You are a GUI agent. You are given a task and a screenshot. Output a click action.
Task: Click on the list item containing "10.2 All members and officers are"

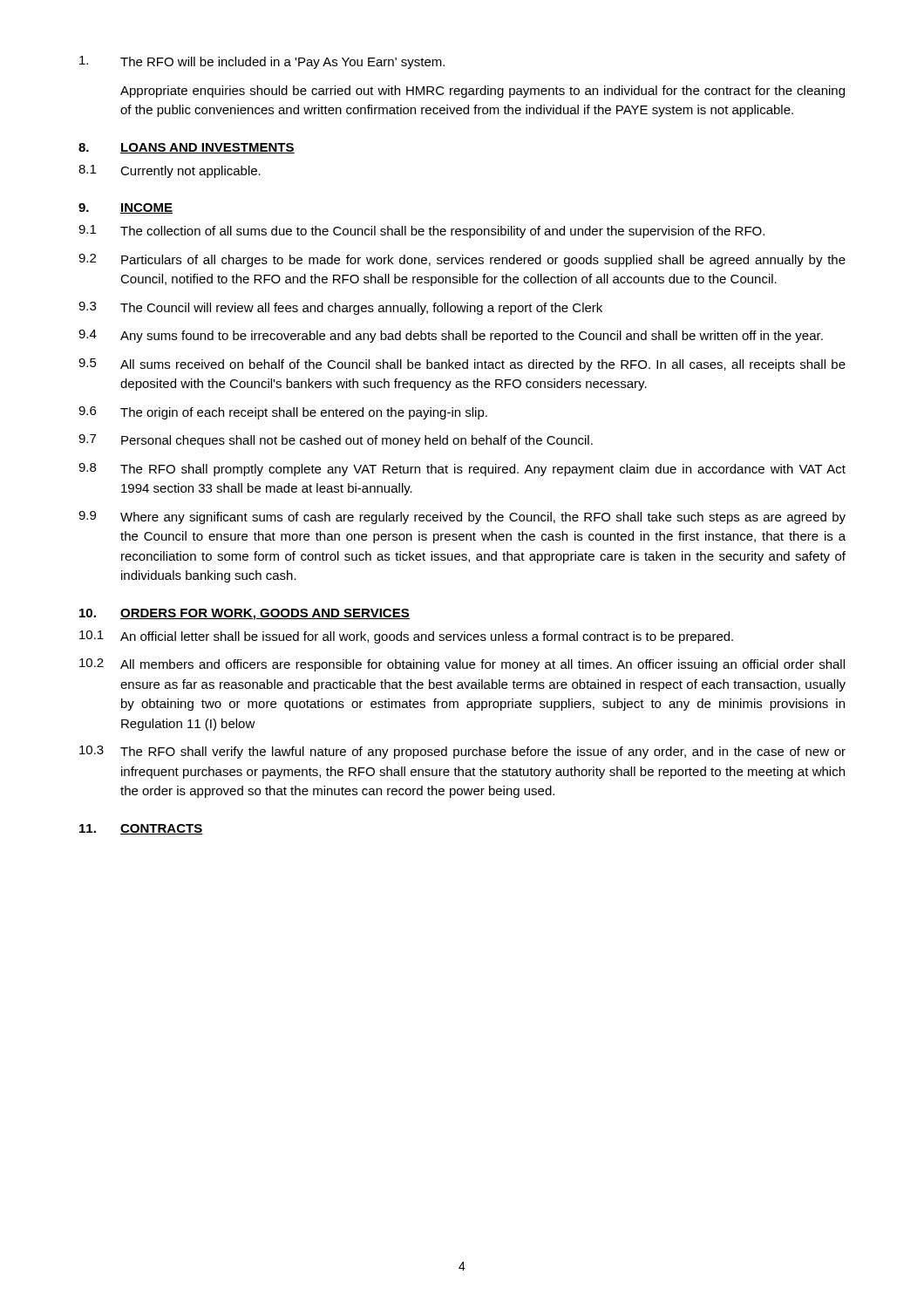tap(462, 694)
